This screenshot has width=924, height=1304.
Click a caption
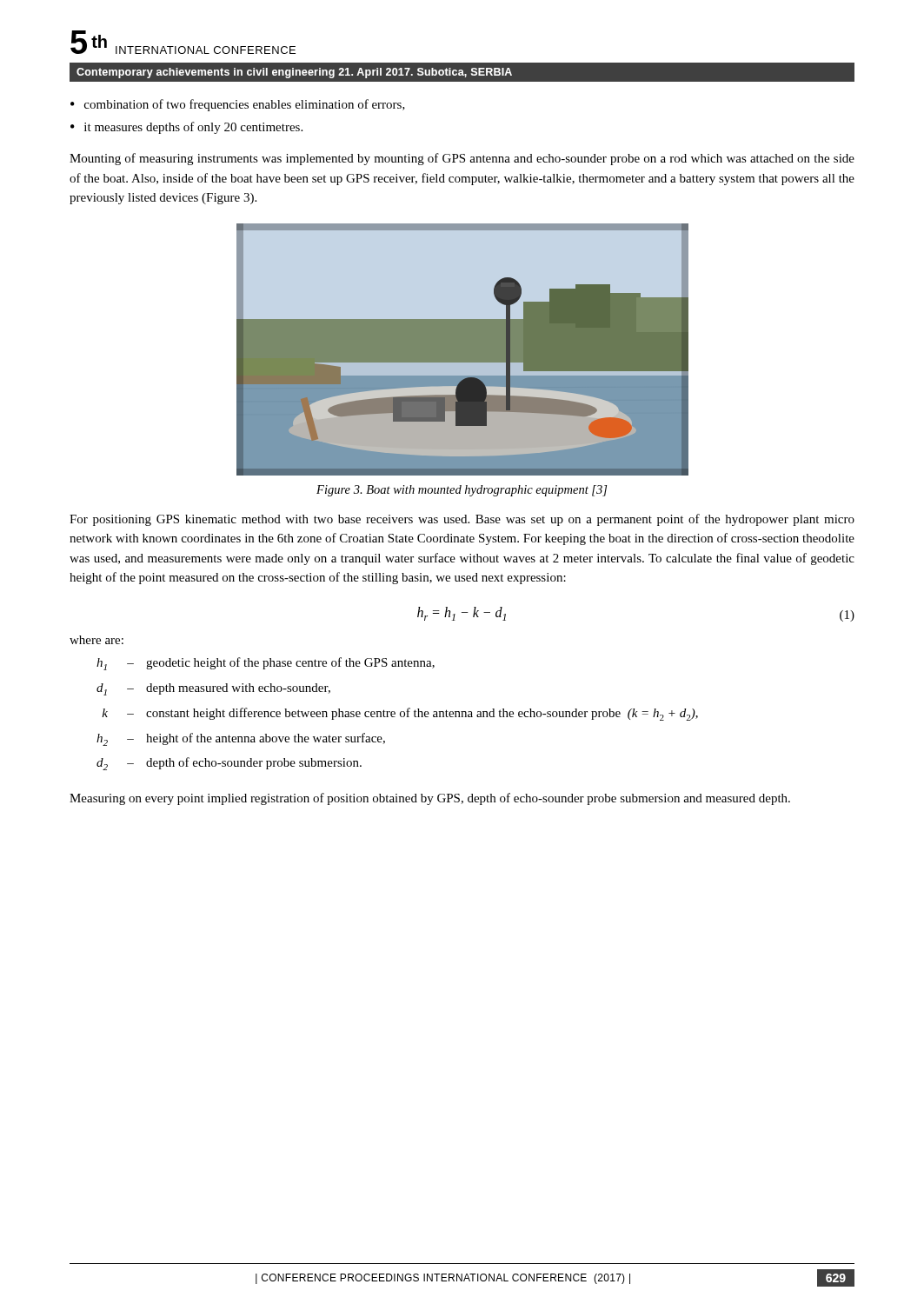pyautogui.click(x=462, y=489)
